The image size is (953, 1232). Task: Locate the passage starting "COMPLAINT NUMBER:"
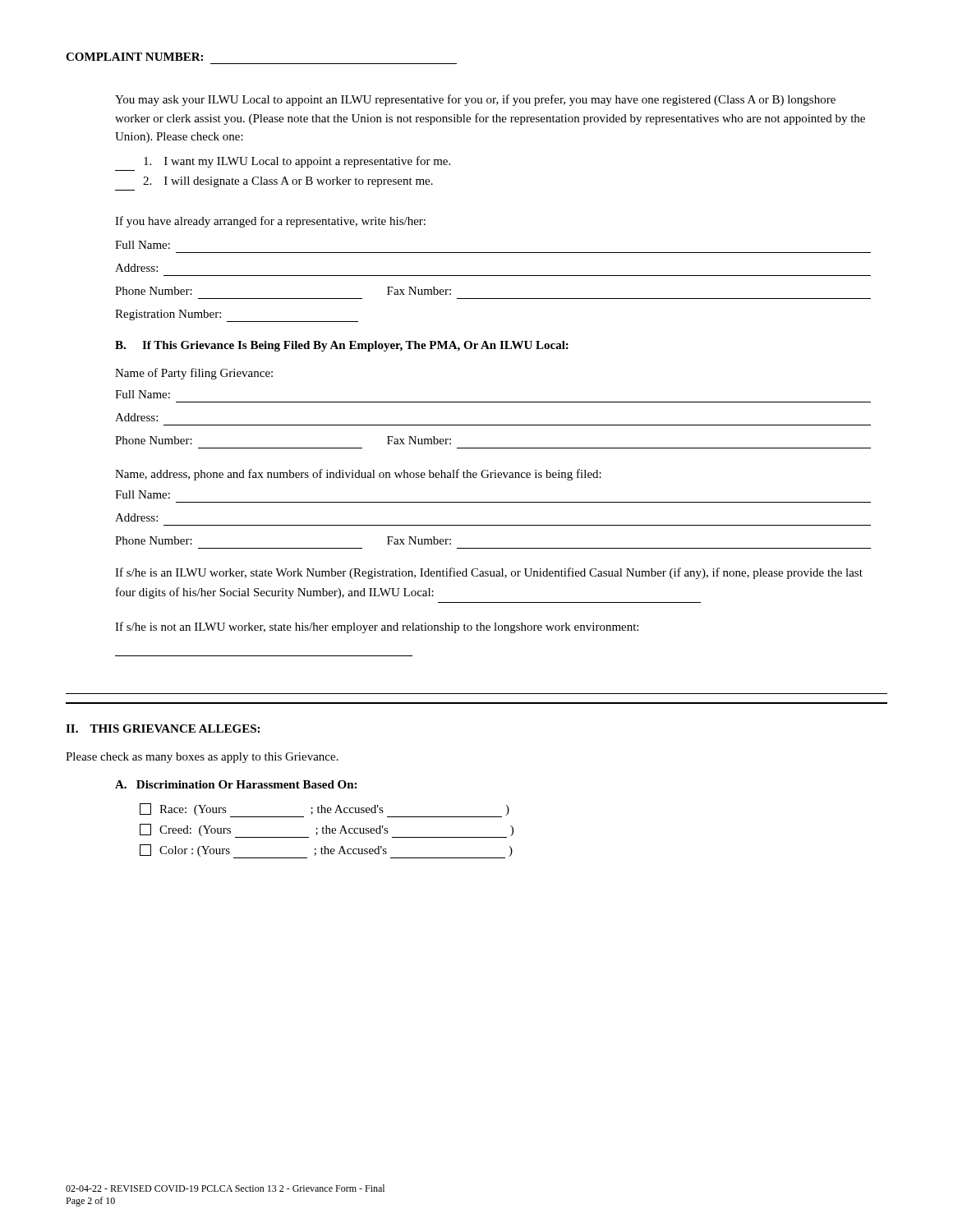coord(261,57)
